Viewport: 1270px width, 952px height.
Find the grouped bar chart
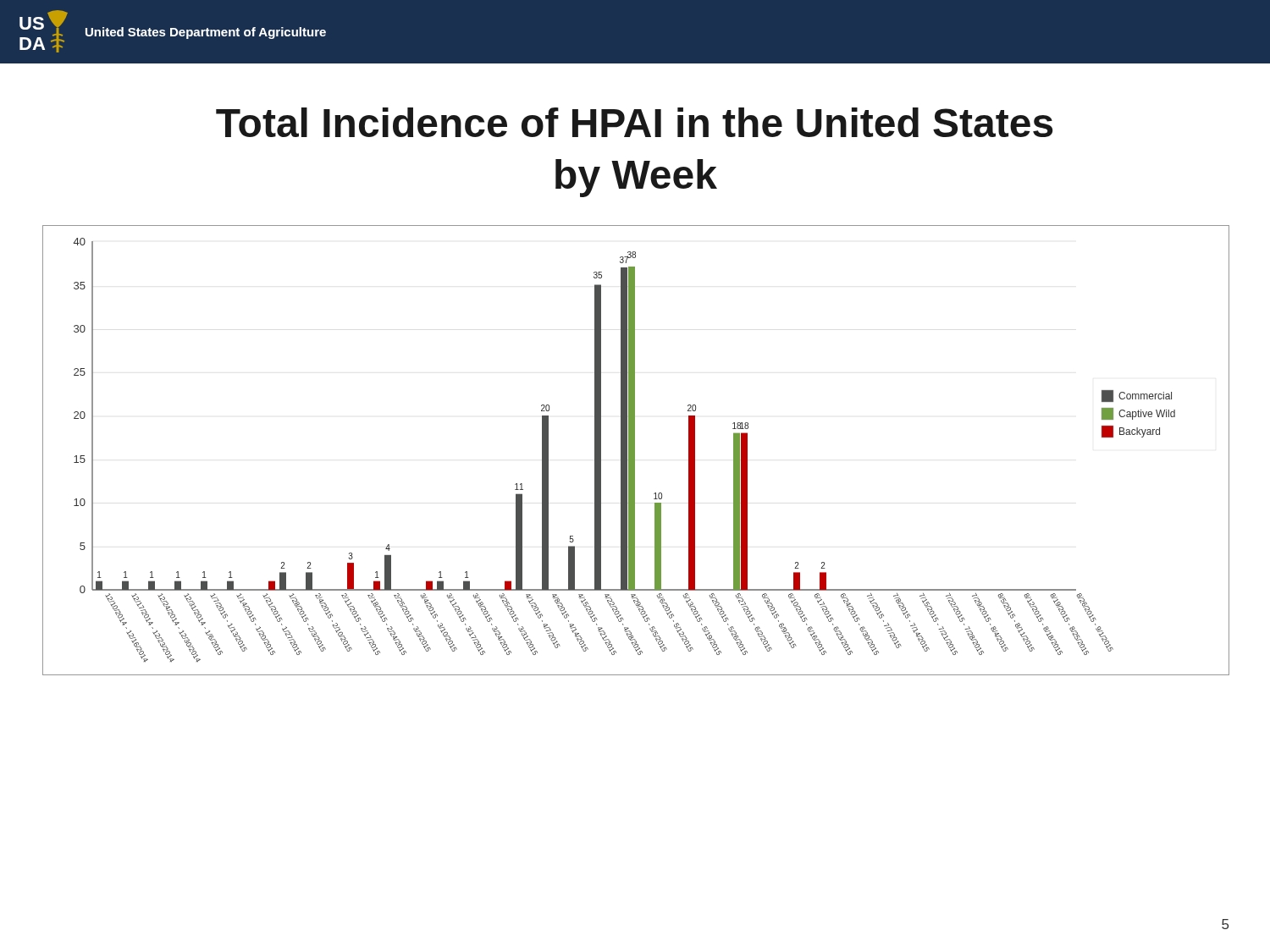pos(635,449)
